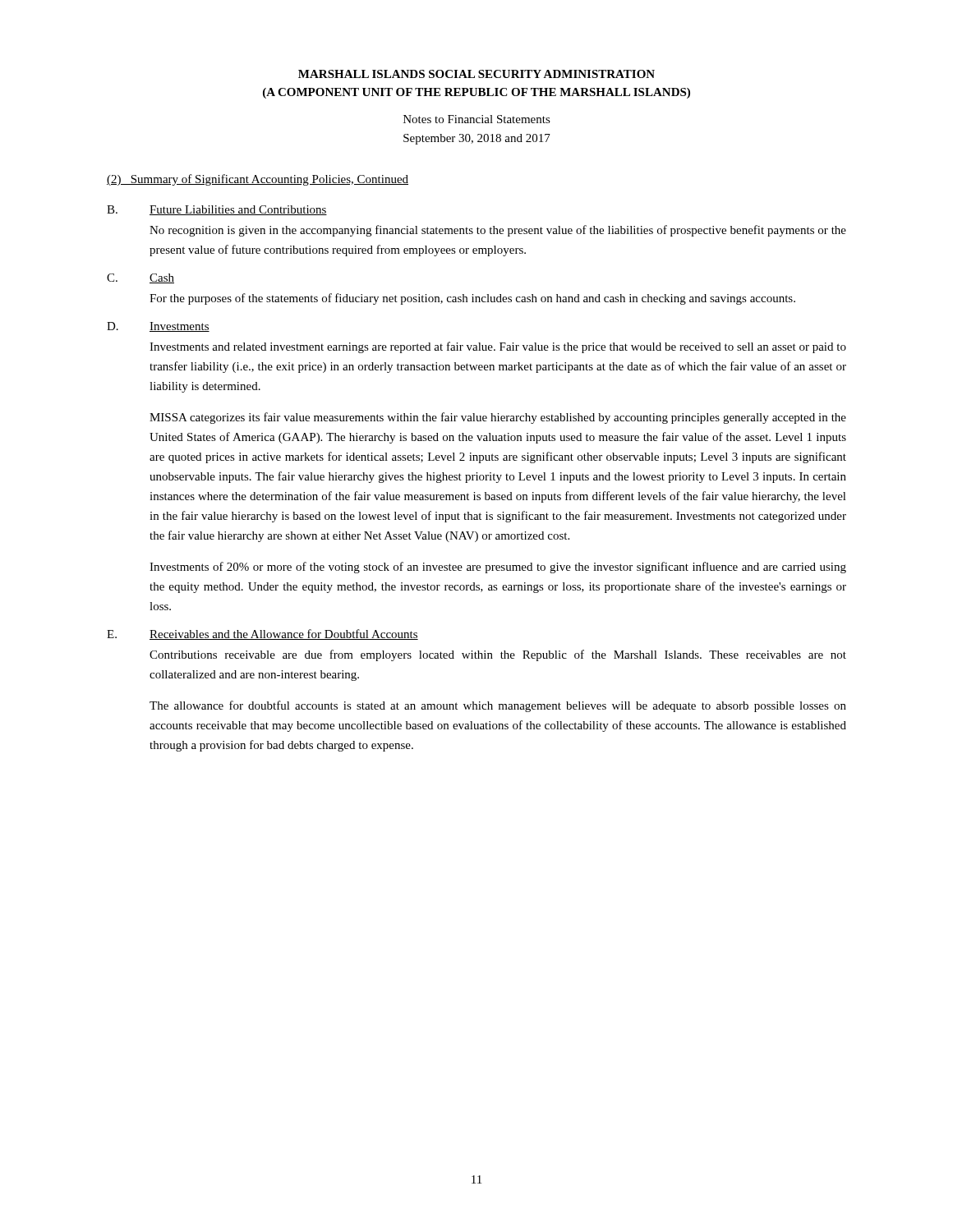Click on the region starting "B. Future Liabilities and Contributions"

point(217,210)
